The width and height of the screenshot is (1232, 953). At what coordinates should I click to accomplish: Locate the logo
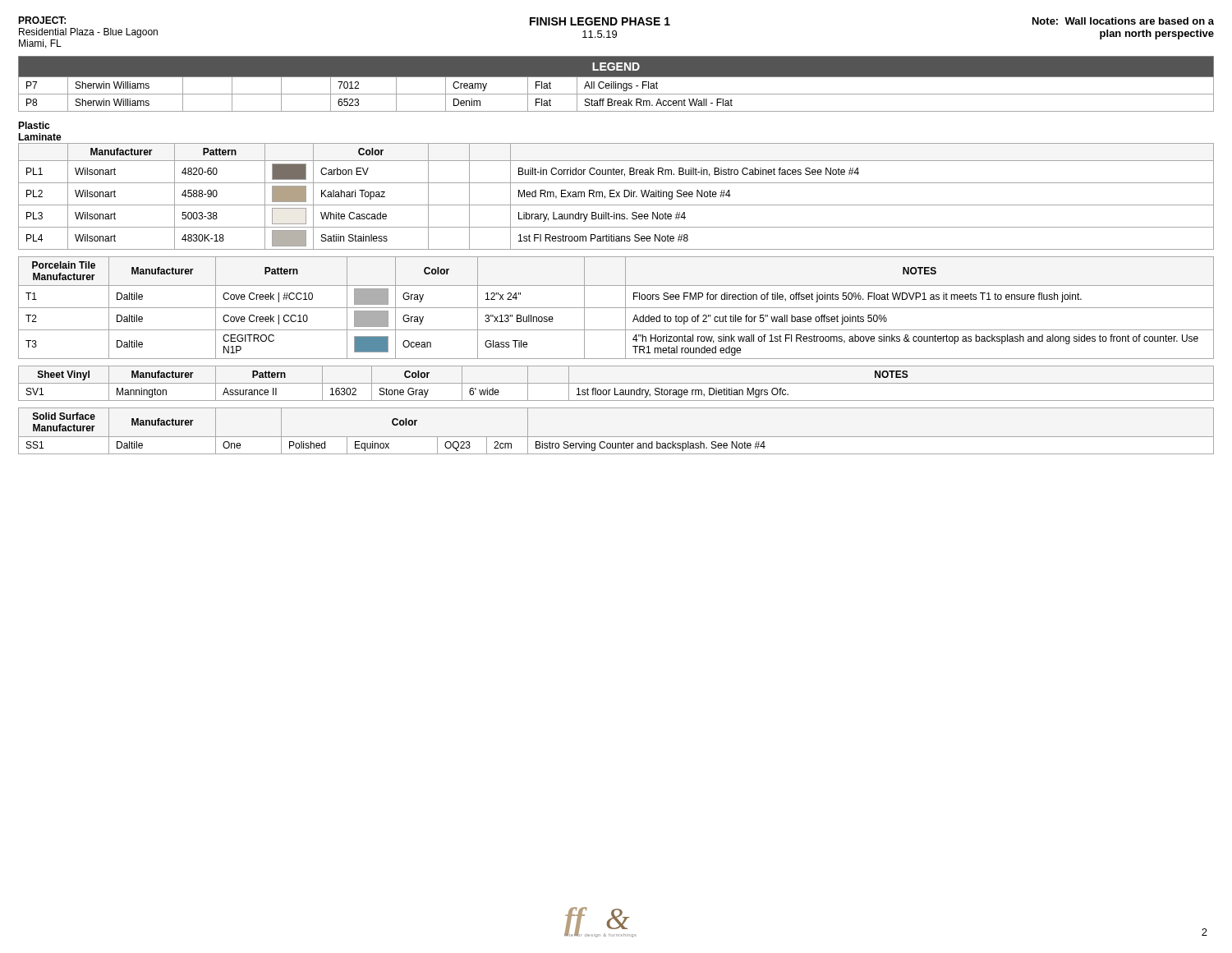pos(616,919)
